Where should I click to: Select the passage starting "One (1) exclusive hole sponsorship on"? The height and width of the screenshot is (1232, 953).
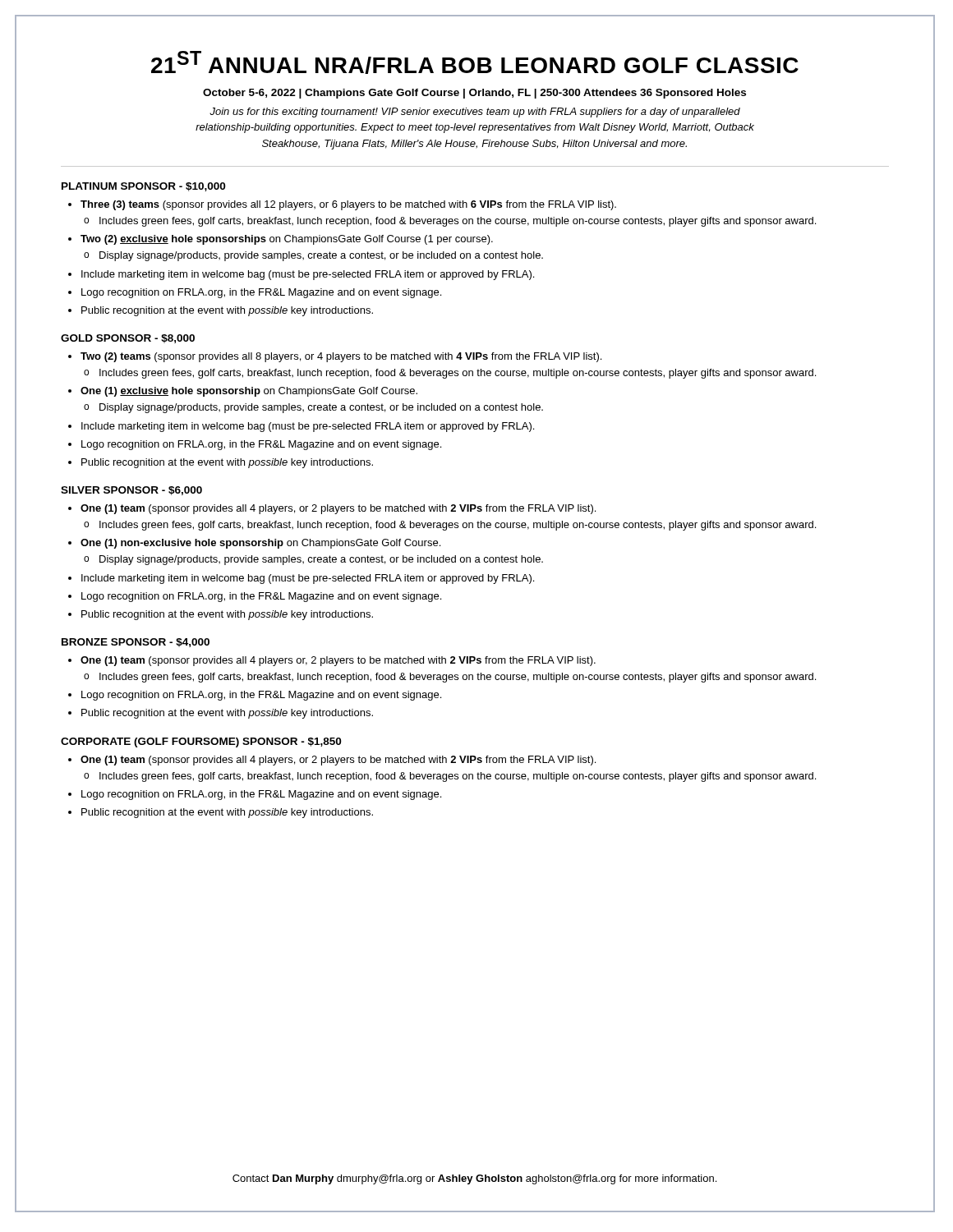[x=485, y=400]
